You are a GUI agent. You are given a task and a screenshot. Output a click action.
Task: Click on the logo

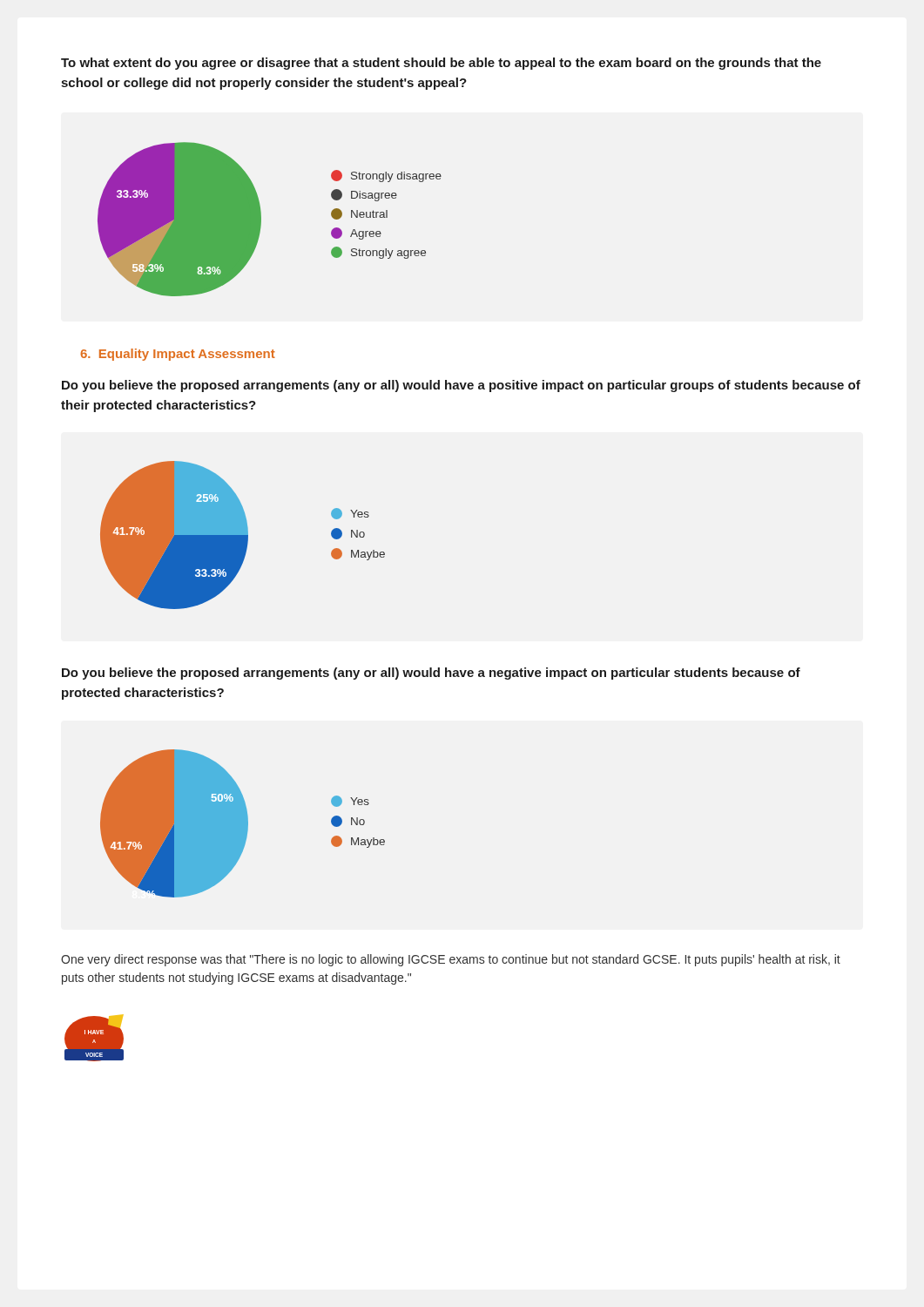click(x=462, y=1035)
